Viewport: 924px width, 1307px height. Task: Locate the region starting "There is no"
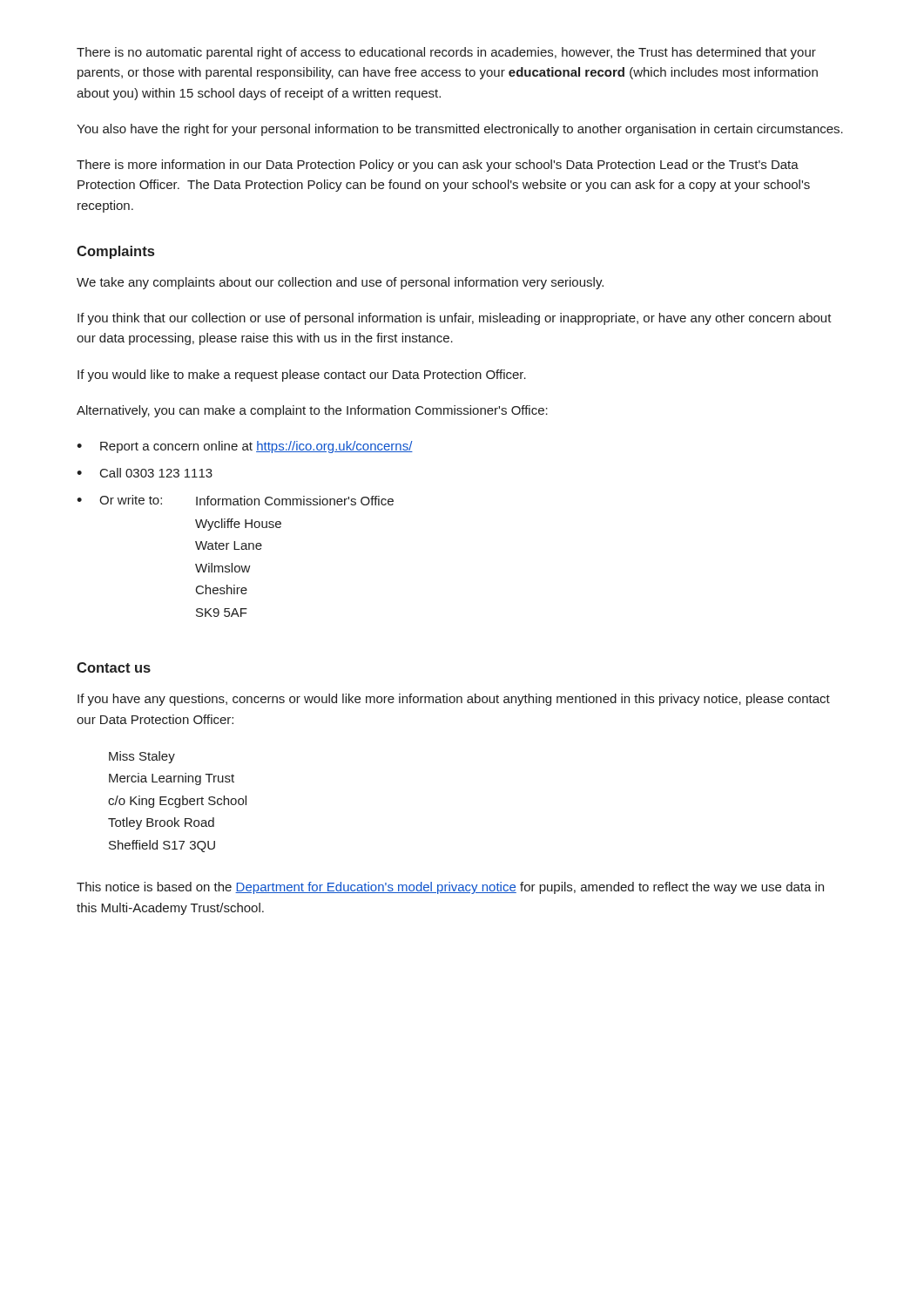pyautogui.click(x=448, y=72)
